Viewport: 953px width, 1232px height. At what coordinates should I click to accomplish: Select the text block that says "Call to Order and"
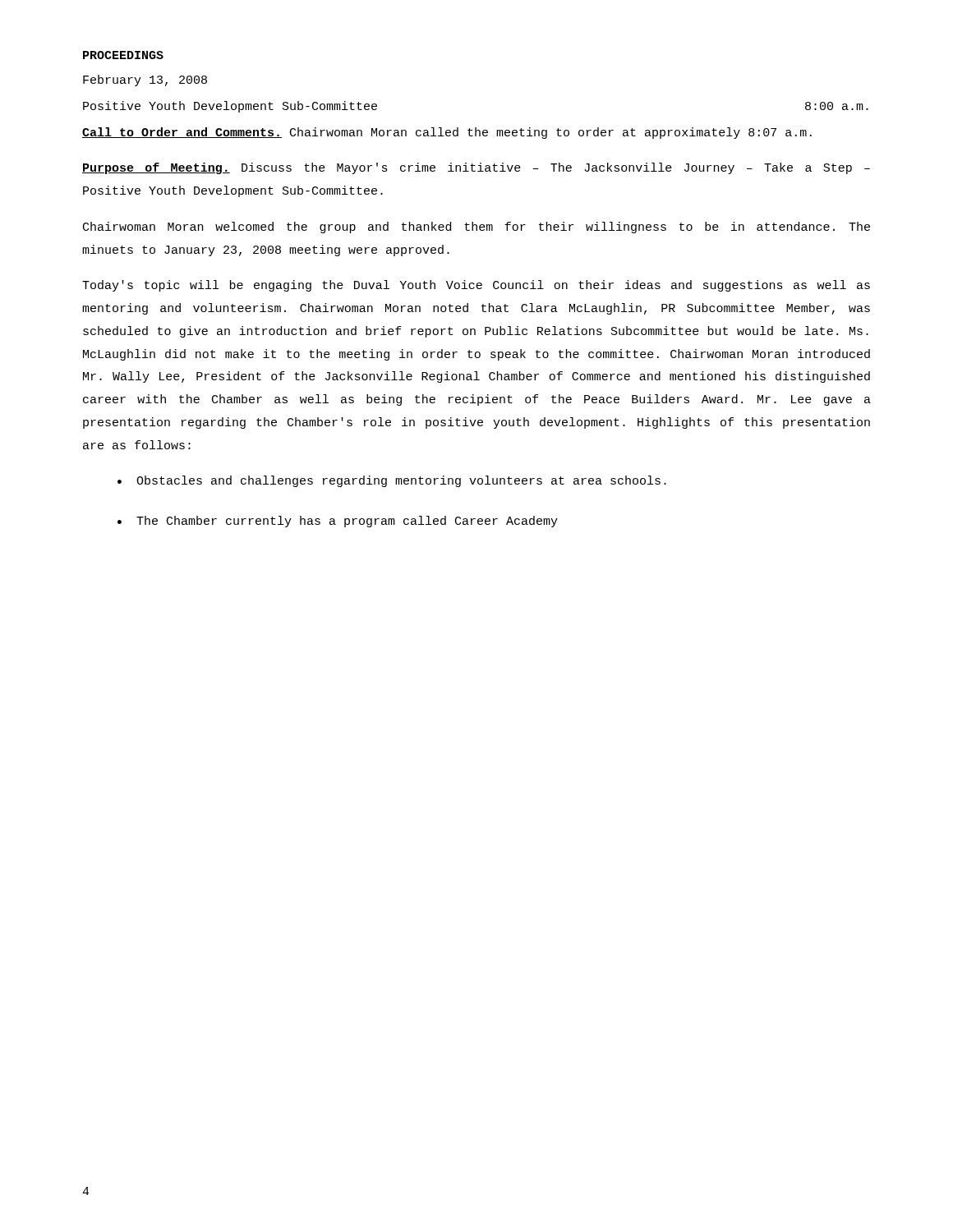(x=448, y=133)
